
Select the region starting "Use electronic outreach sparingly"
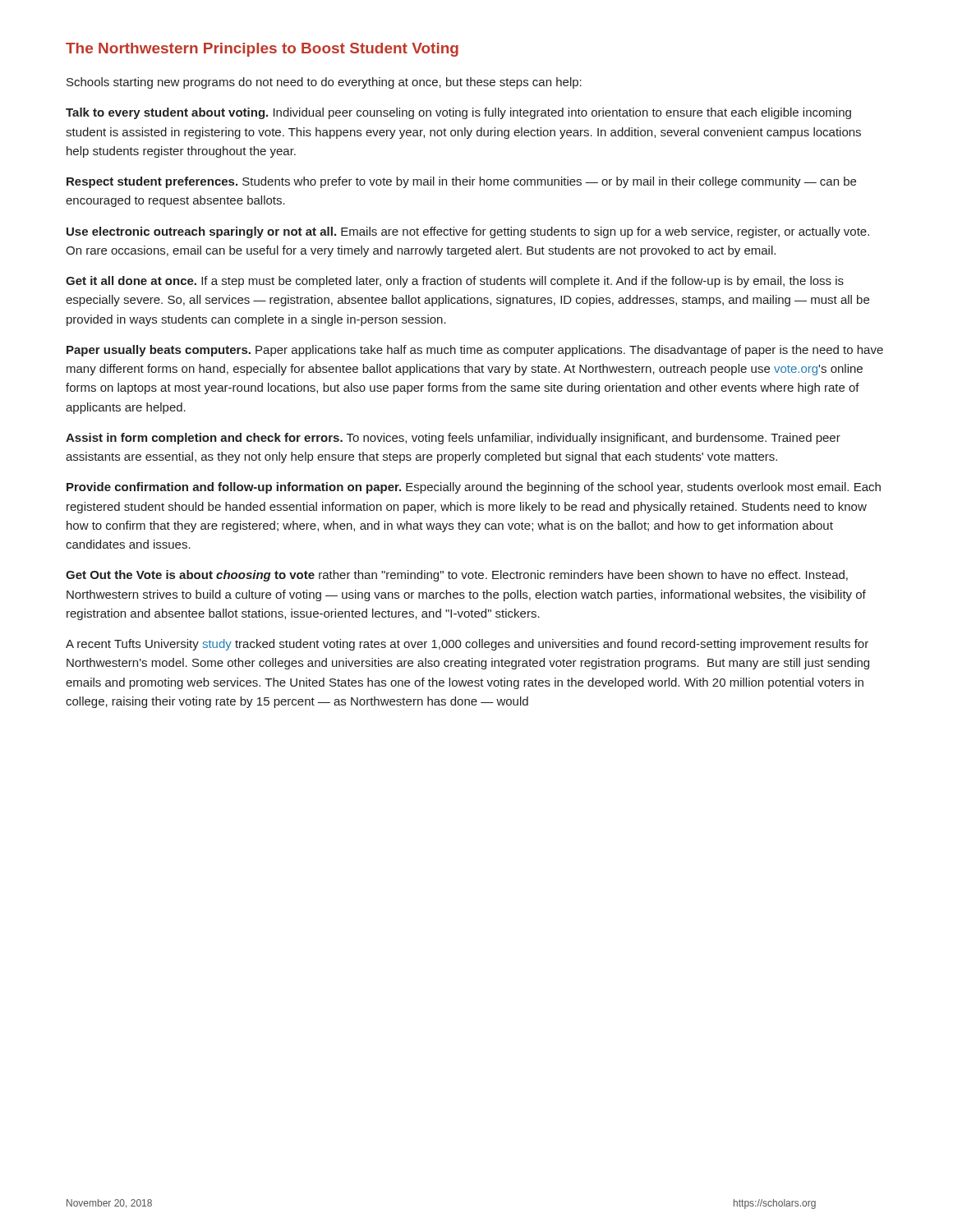(x=468, y=240)
